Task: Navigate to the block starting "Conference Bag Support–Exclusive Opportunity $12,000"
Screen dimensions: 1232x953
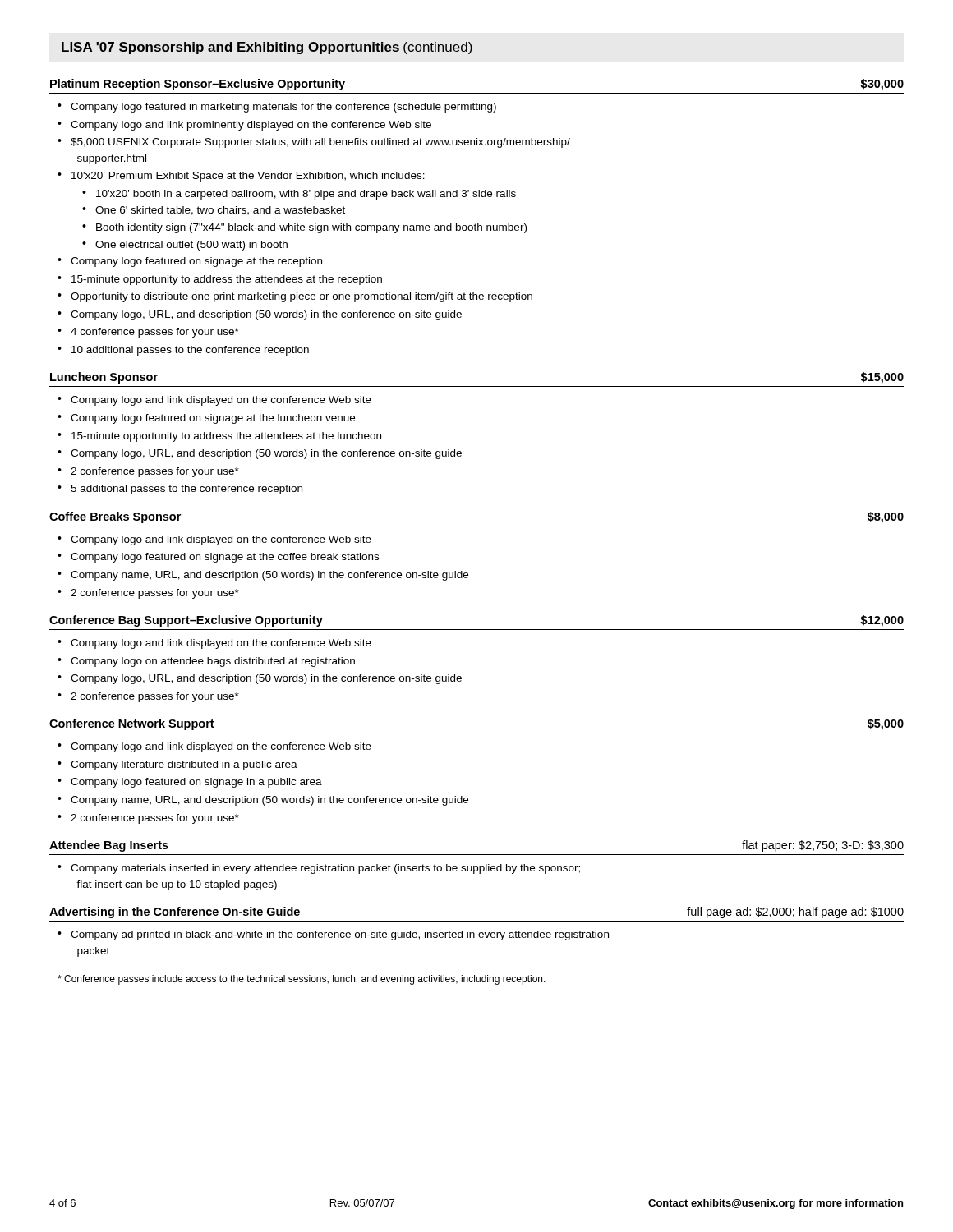Action: 476,620
